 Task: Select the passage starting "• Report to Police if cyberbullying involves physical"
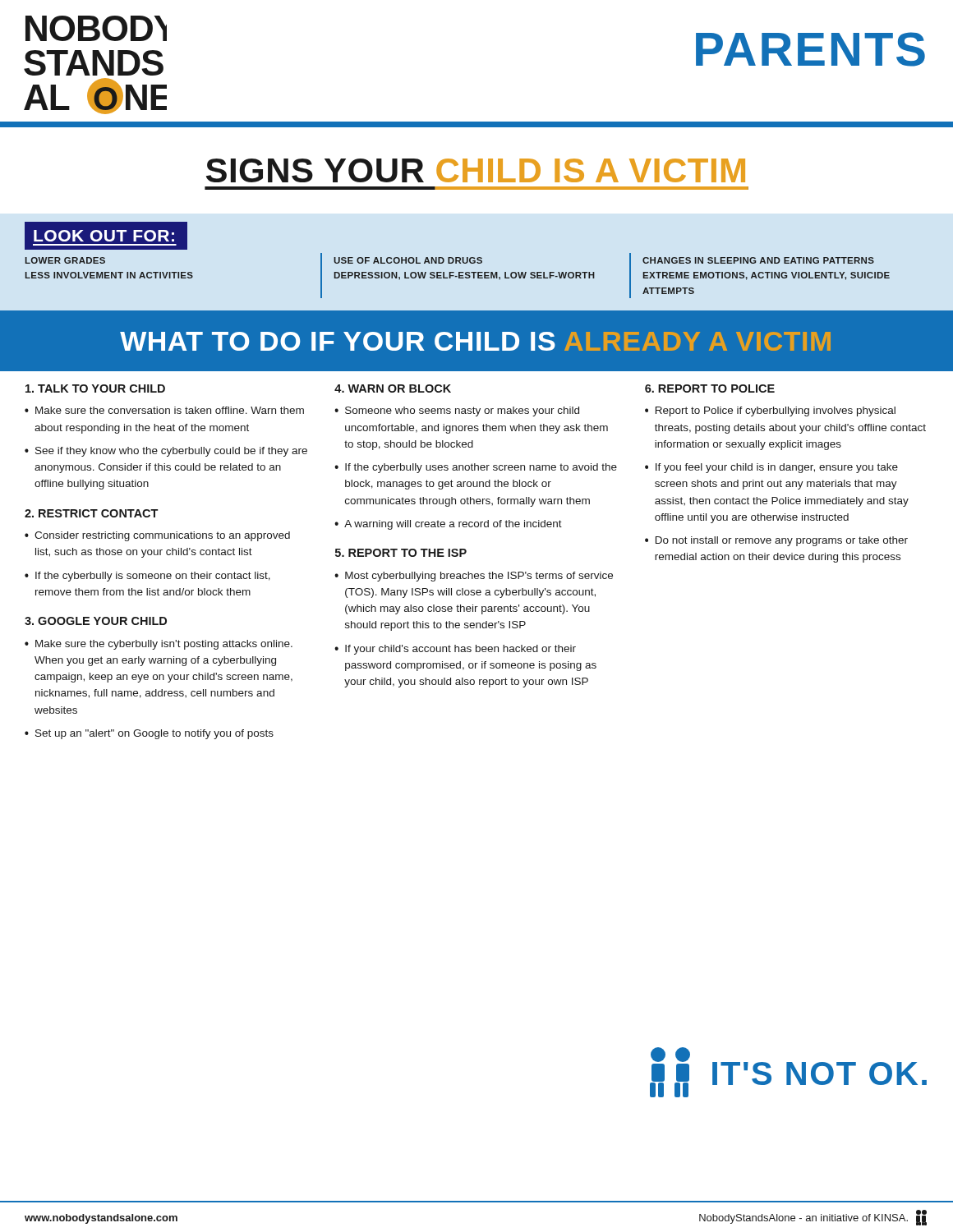(785, 426)
